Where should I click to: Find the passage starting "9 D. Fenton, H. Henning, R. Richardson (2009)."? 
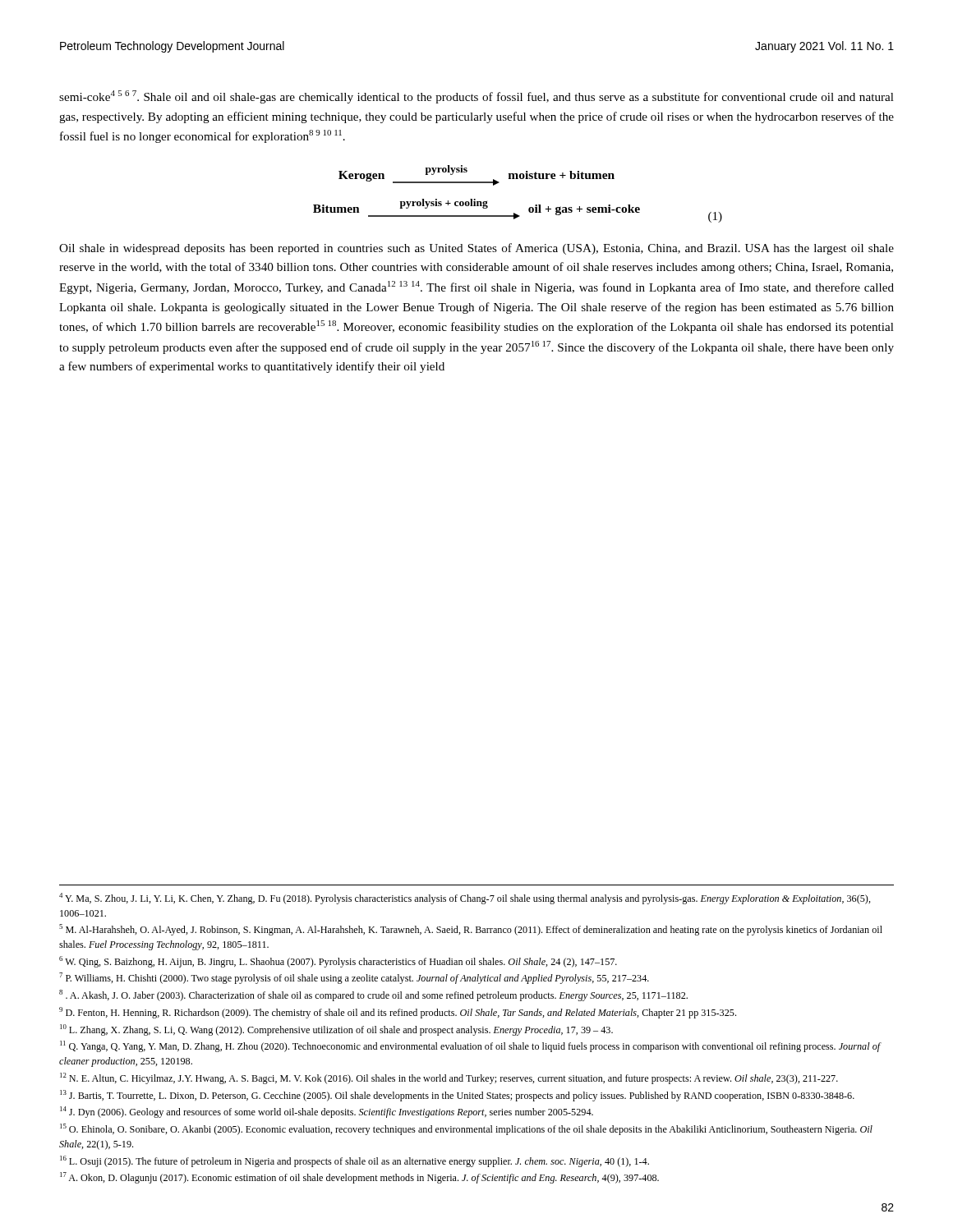[398, 1012]
